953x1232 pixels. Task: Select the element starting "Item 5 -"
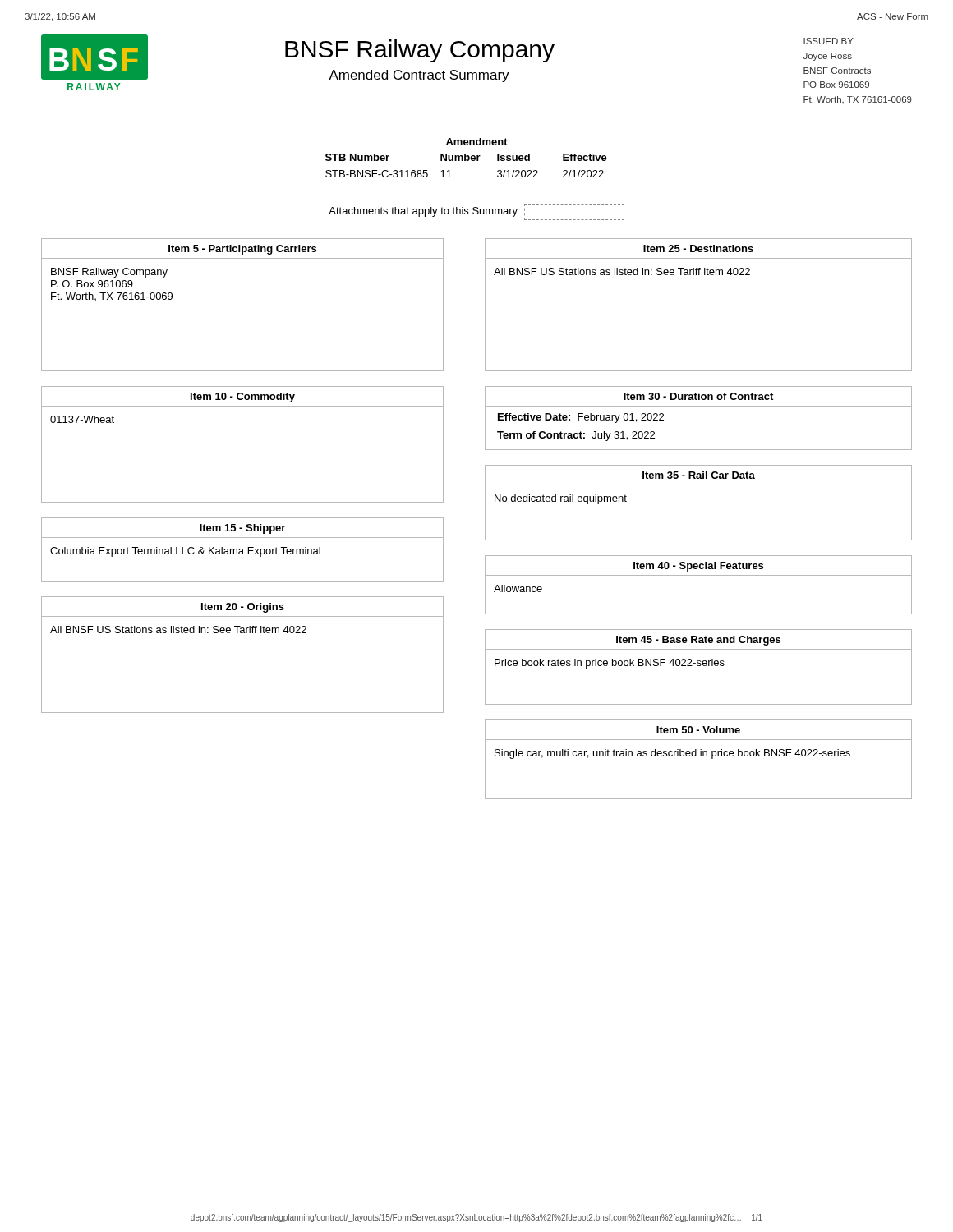(242, 248)
